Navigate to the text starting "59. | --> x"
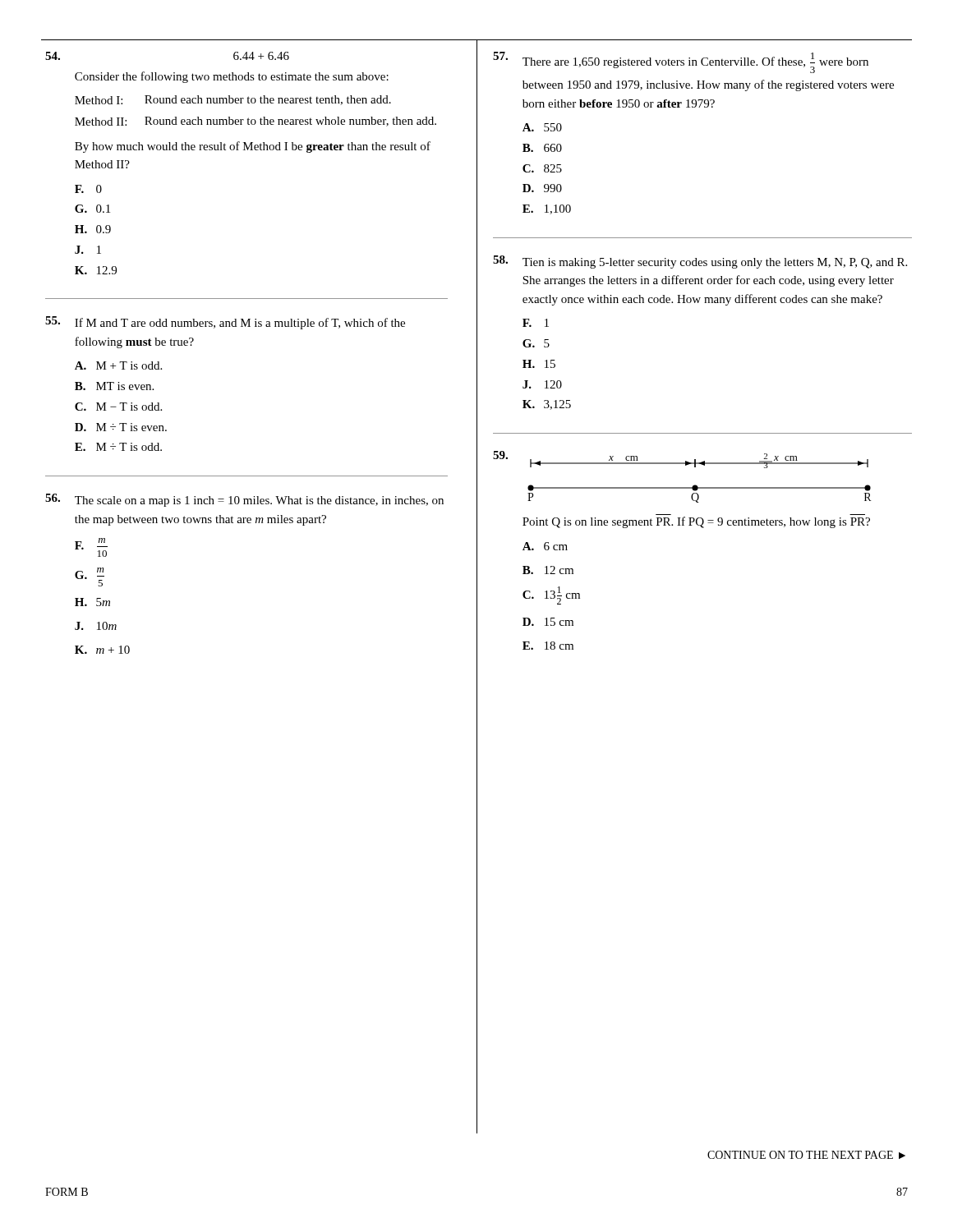 [x=681, y=460]
